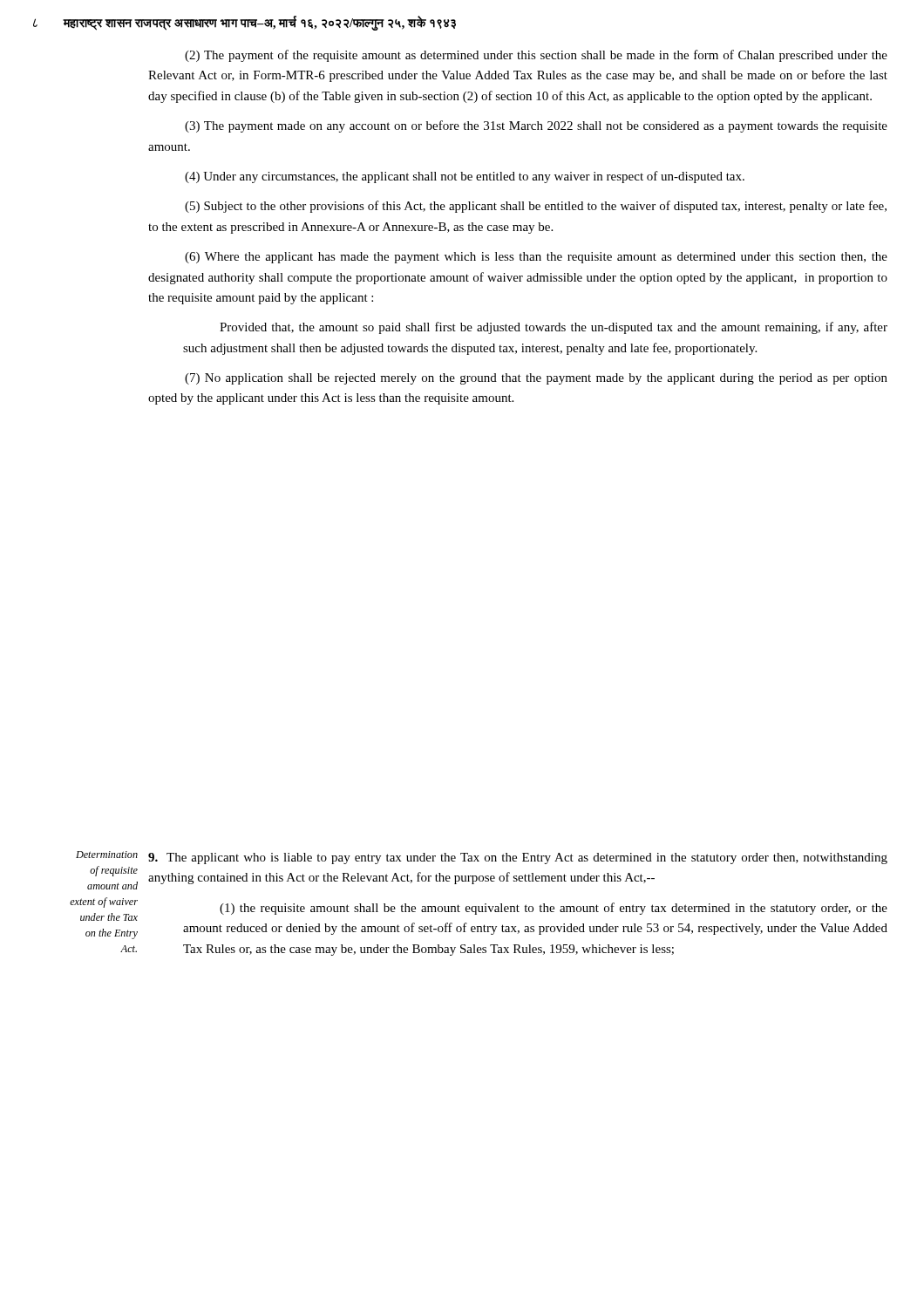Navigate to the region starting "(7) No application shall be rejected merely on"

point(518,388)
